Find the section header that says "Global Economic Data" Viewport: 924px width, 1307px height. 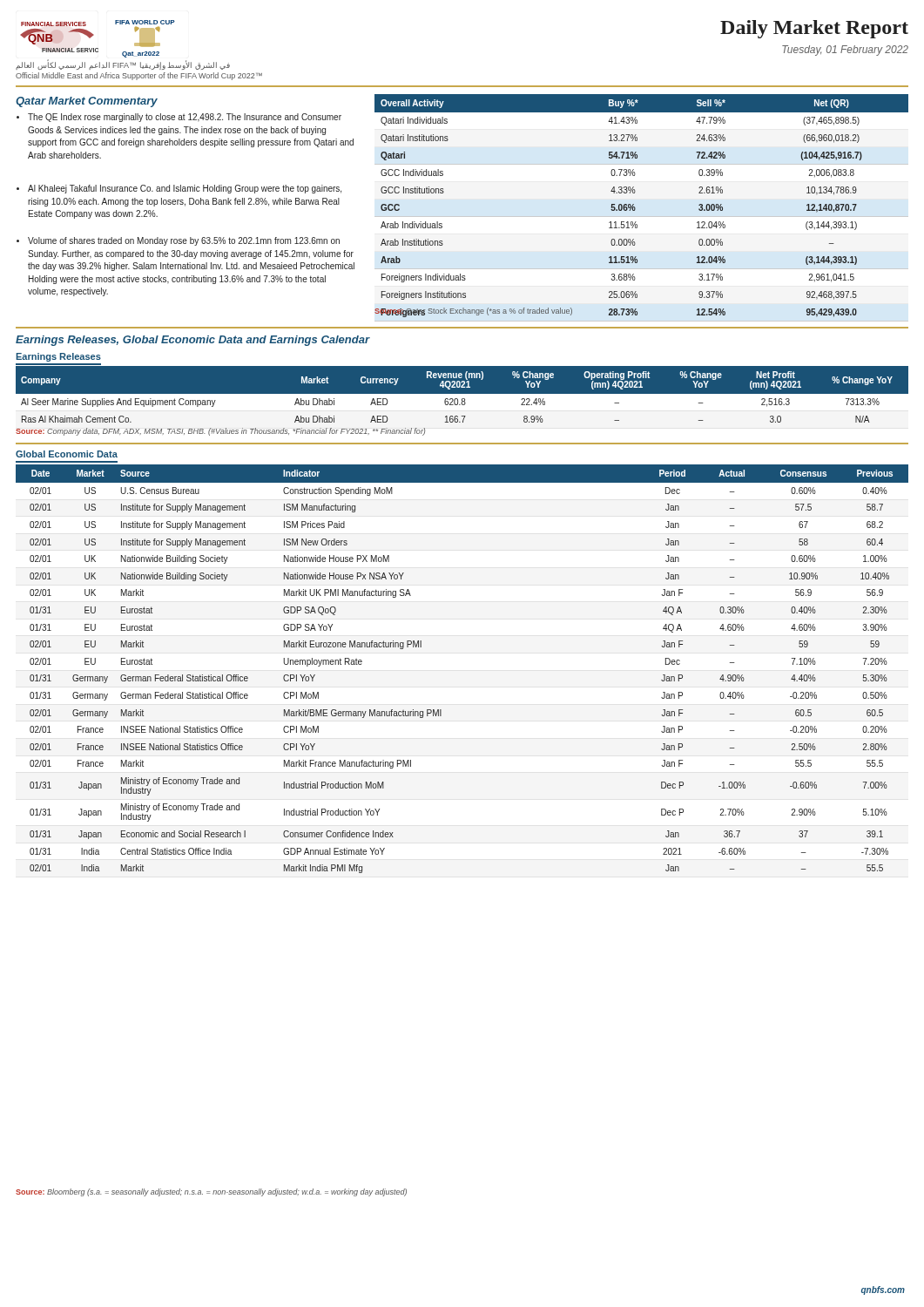[x=67, y=456]
